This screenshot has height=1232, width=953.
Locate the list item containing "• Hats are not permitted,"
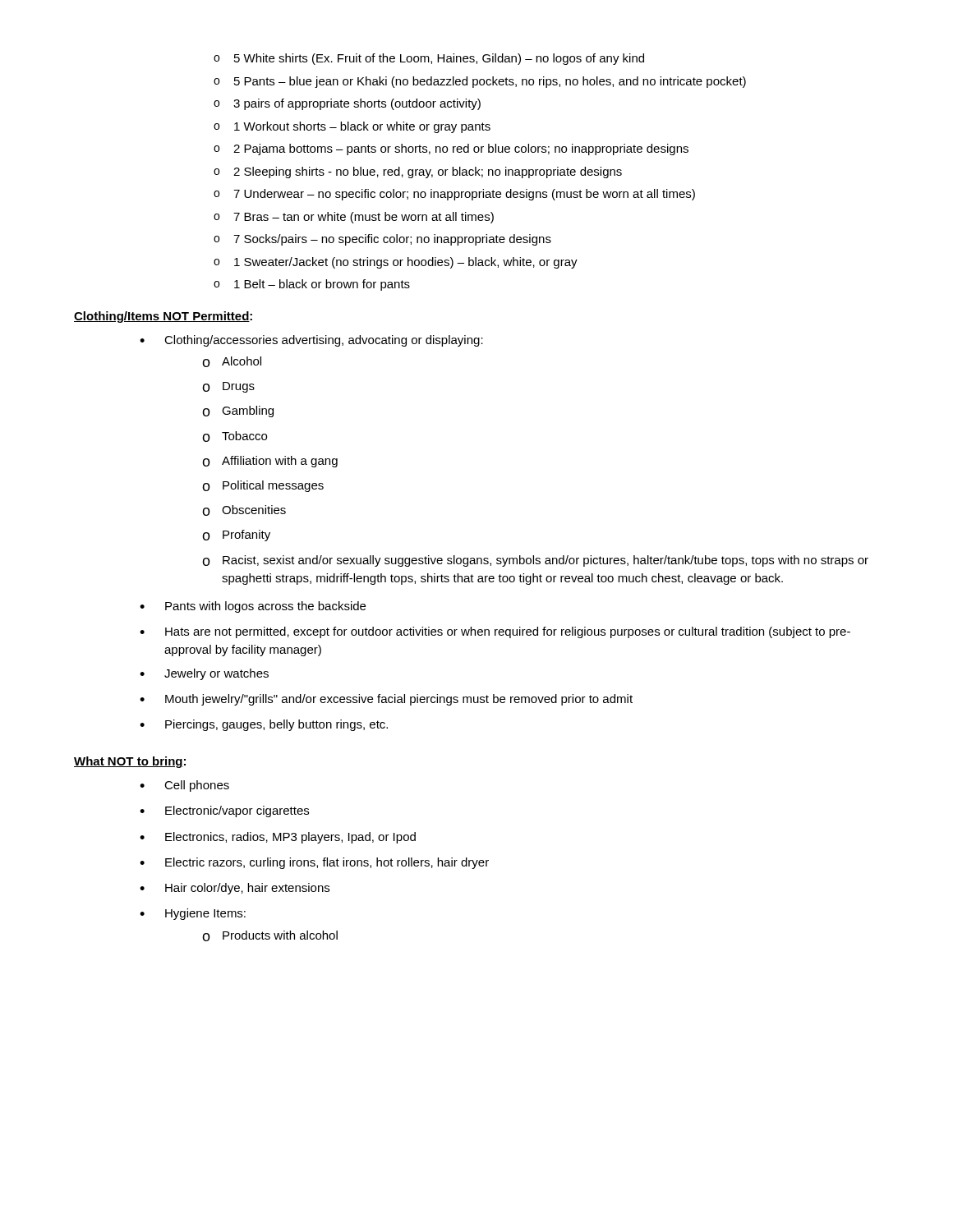coord(509,641)
